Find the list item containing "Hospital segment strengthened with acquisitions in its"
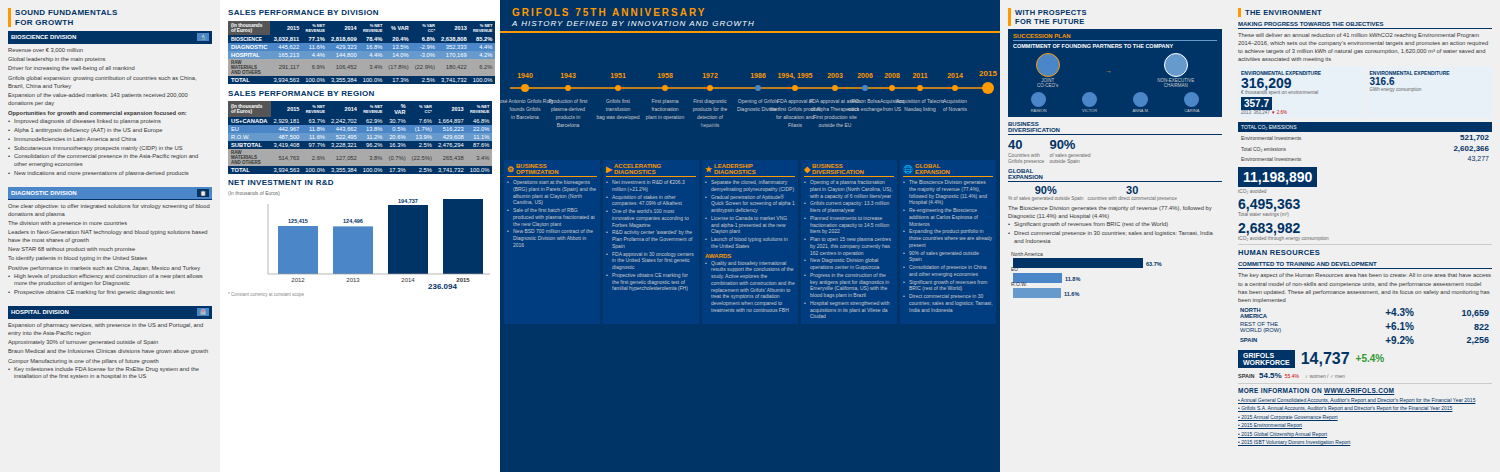Viewport: 1500px width, 472px height. pyautogui.click(x=850, y=310)
